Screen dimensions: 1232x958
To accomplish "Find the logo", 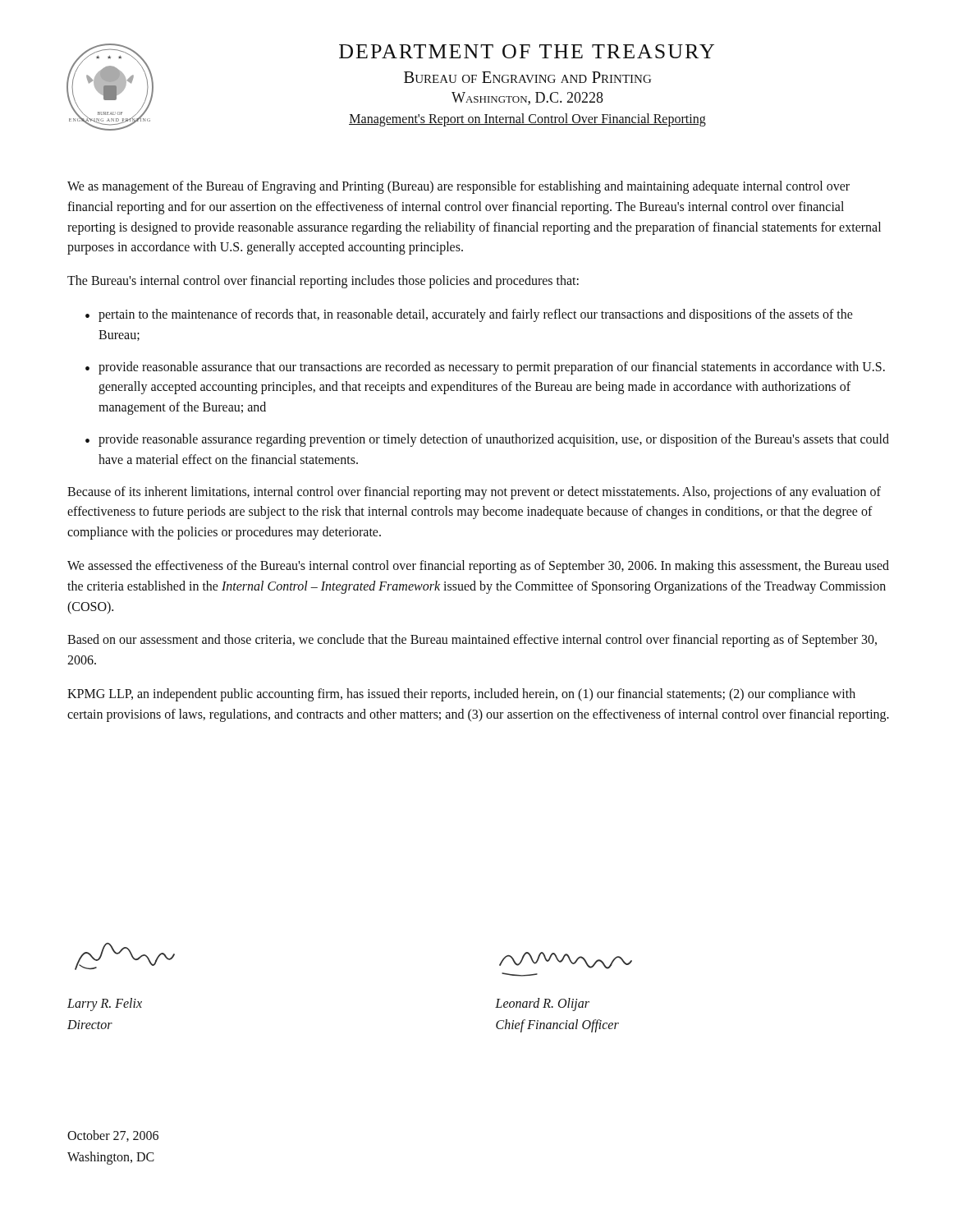I will (110, 87).
